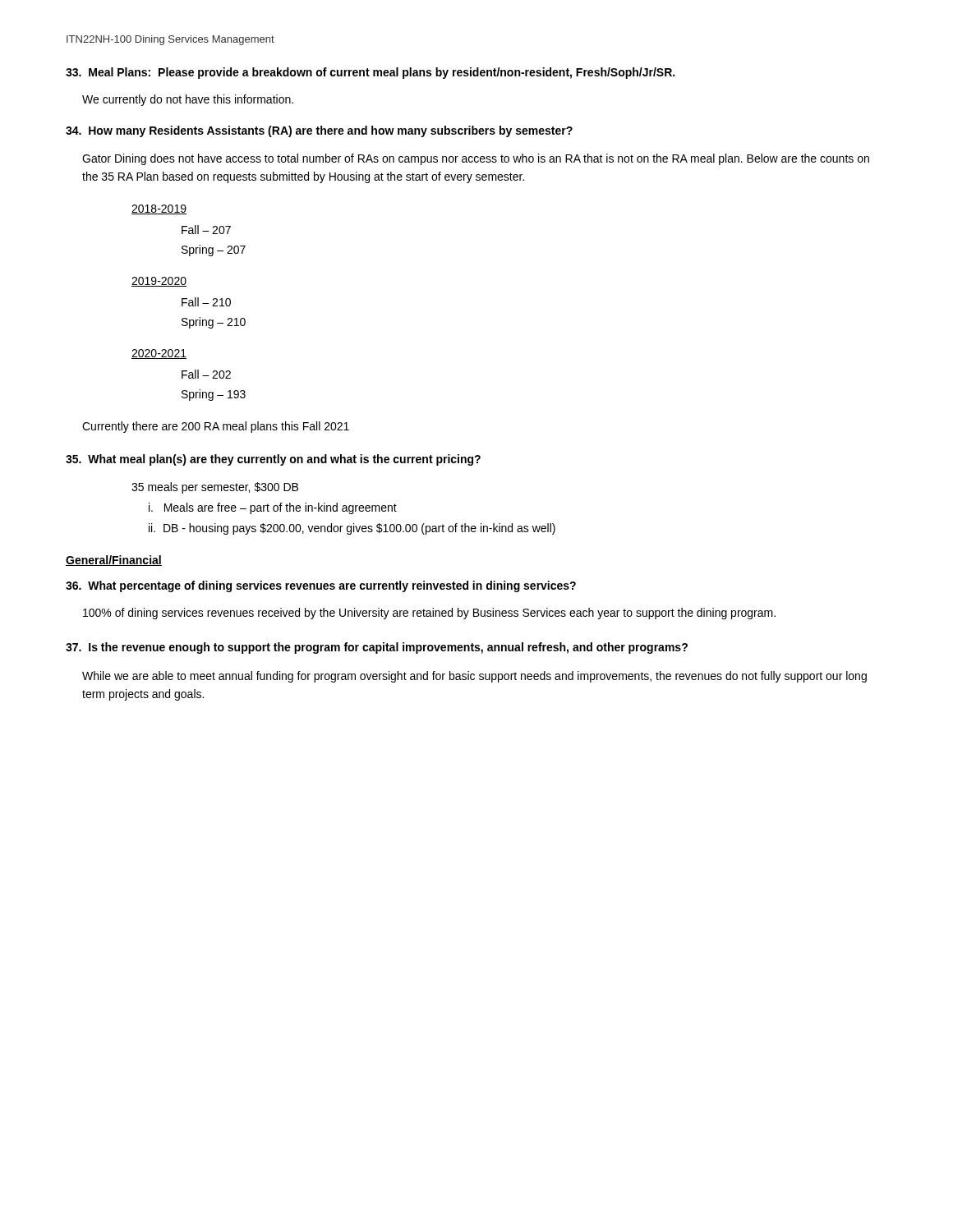Find the text starting "ii. DB - housing"
This screenshot has width=953, height=1232.
tap(352, 528)
